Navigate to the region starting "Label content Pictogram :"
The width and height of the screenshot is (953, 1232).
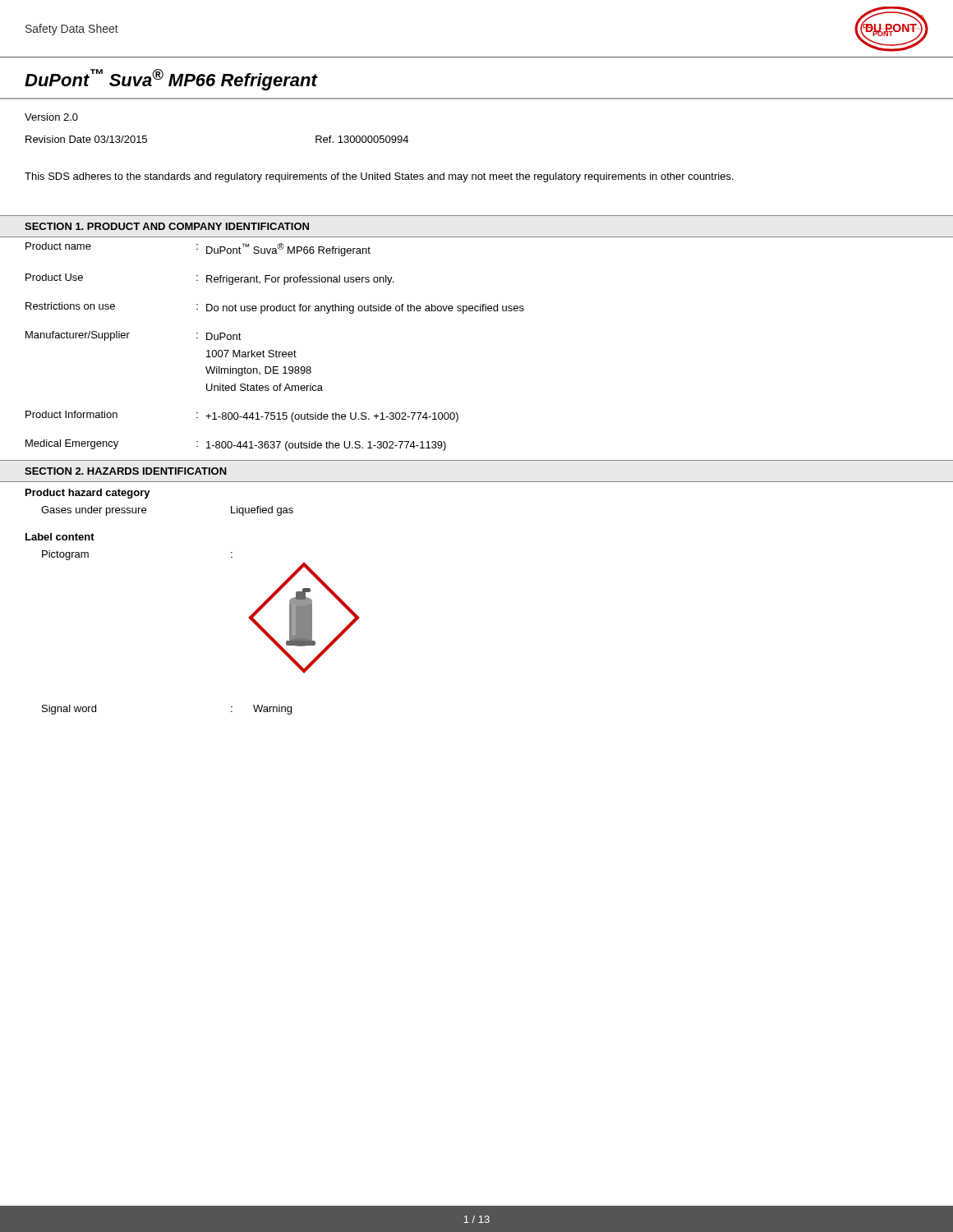(x=60, y=537)
